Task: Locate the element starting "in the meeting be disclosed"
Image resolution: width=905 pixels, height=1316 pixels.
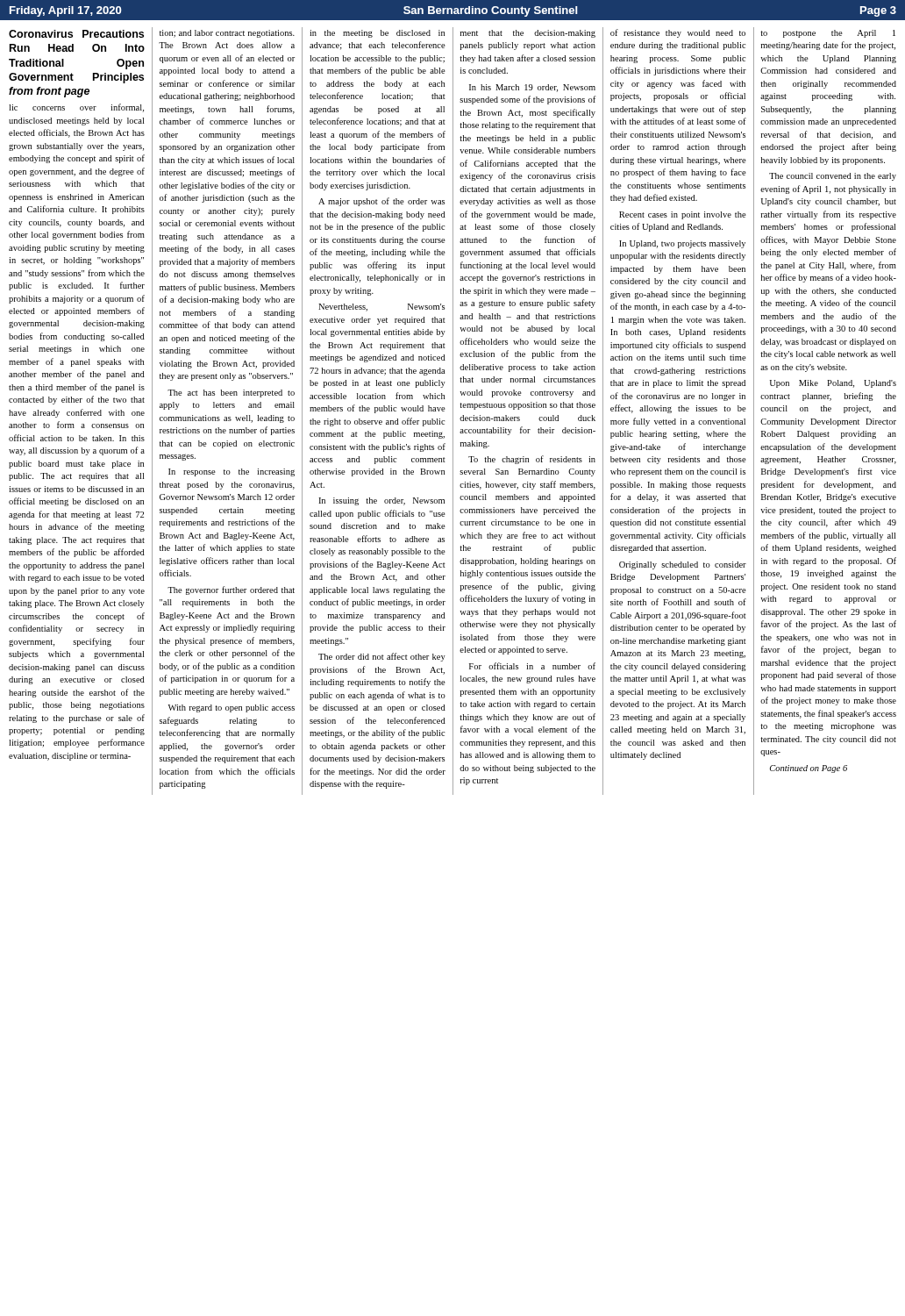Action: point(377,409)
